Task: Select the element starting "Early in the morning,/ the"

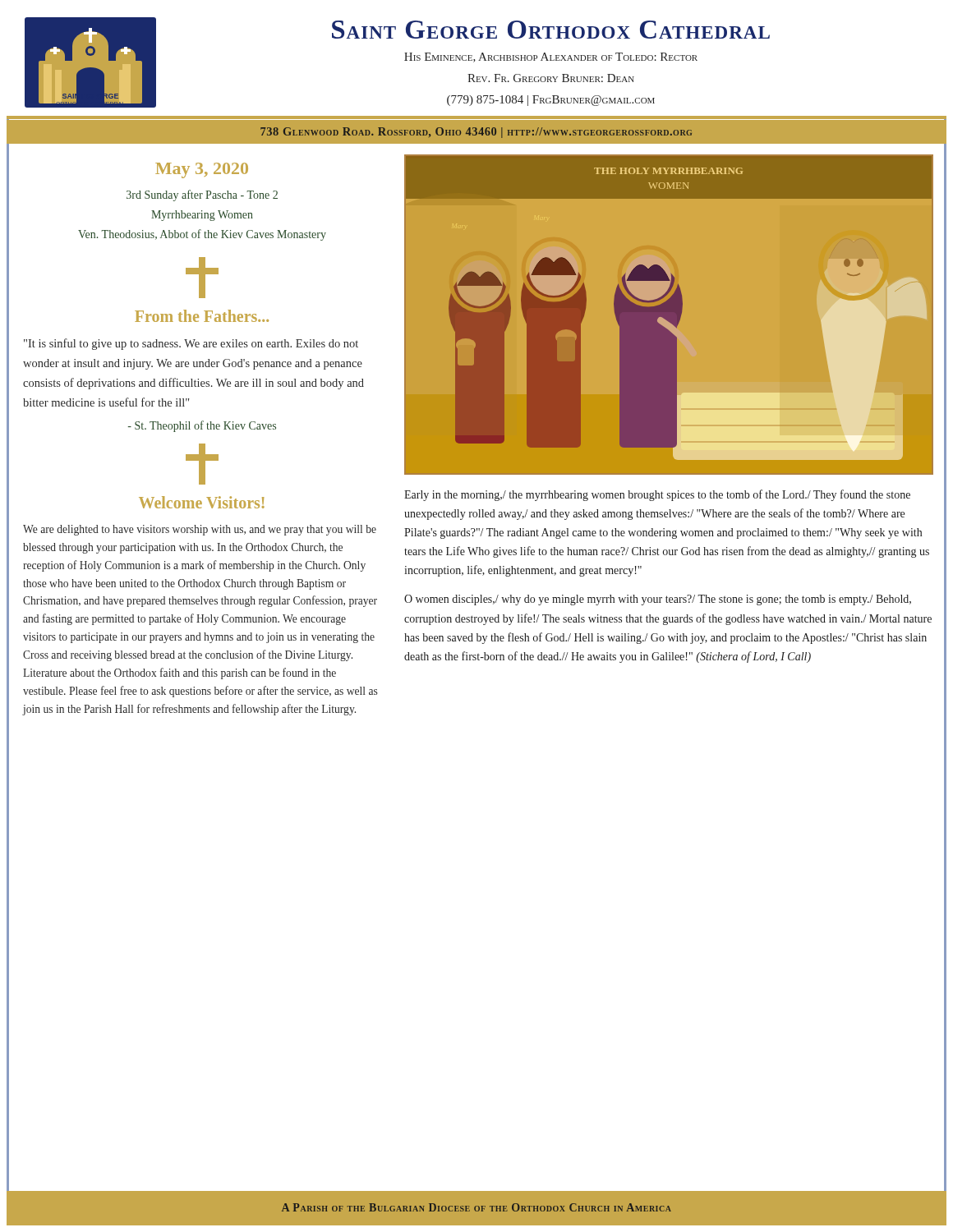Action: tap(667, 533)
